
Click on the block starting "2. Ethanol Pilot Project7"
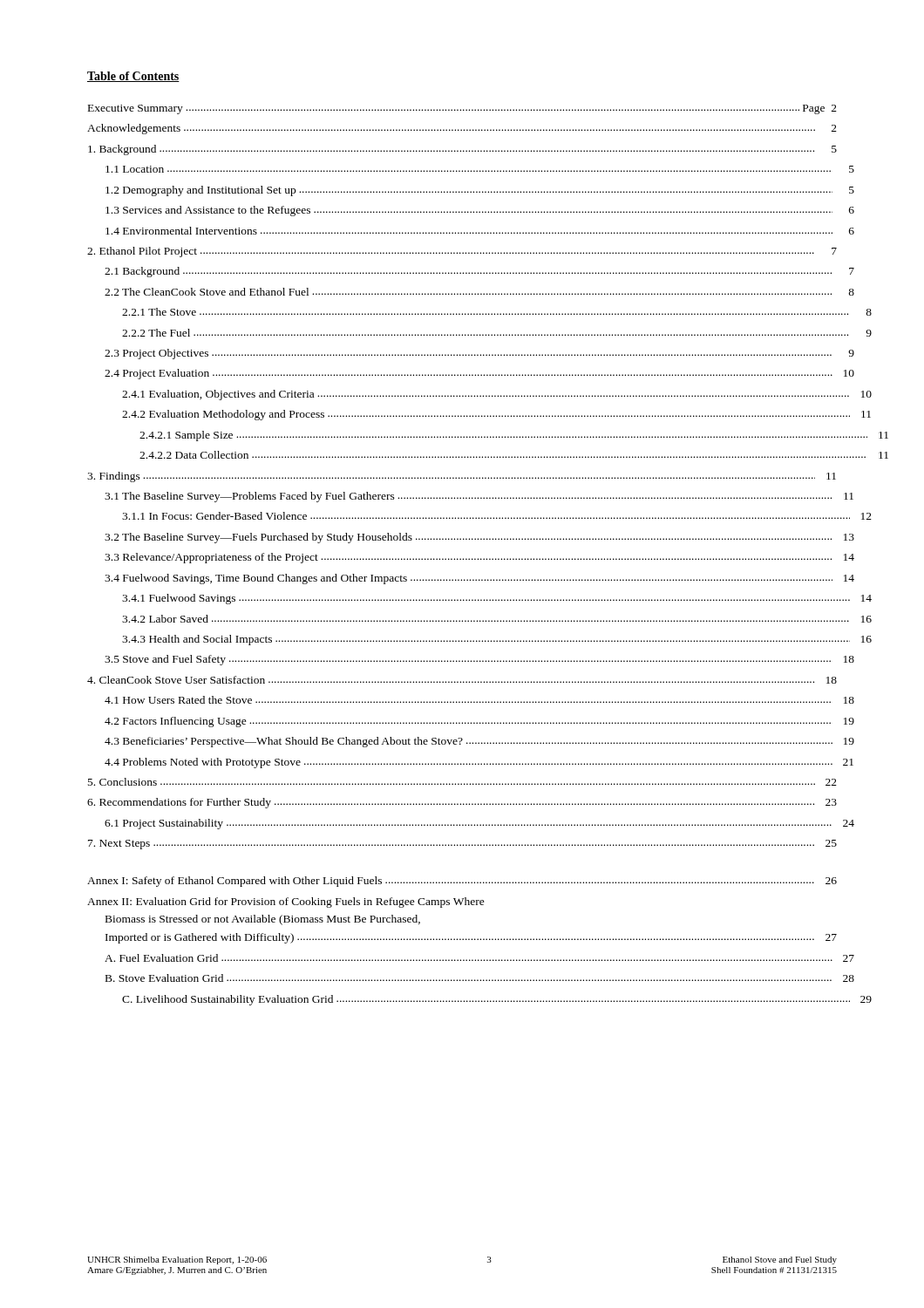[x=462, y=251]
